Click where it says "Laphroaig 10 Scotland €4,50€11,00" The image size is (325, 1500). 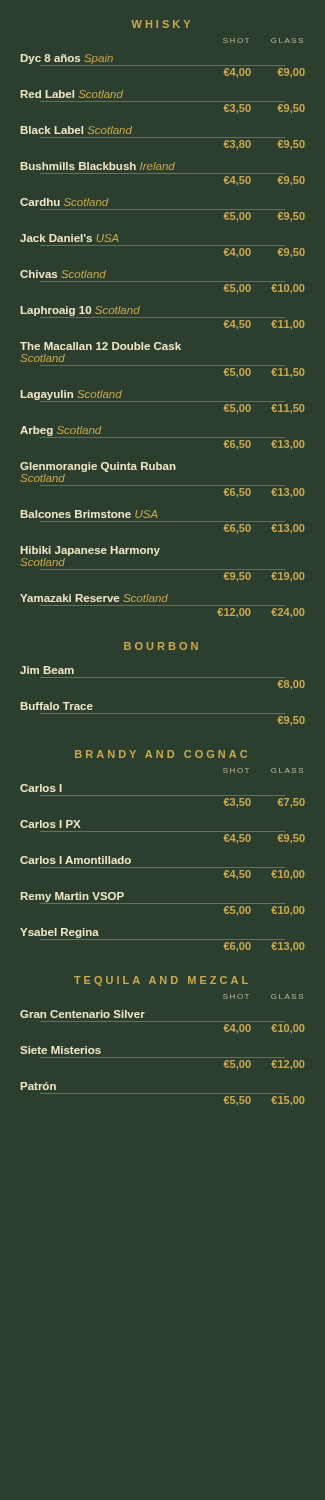[x=162, y=316]
